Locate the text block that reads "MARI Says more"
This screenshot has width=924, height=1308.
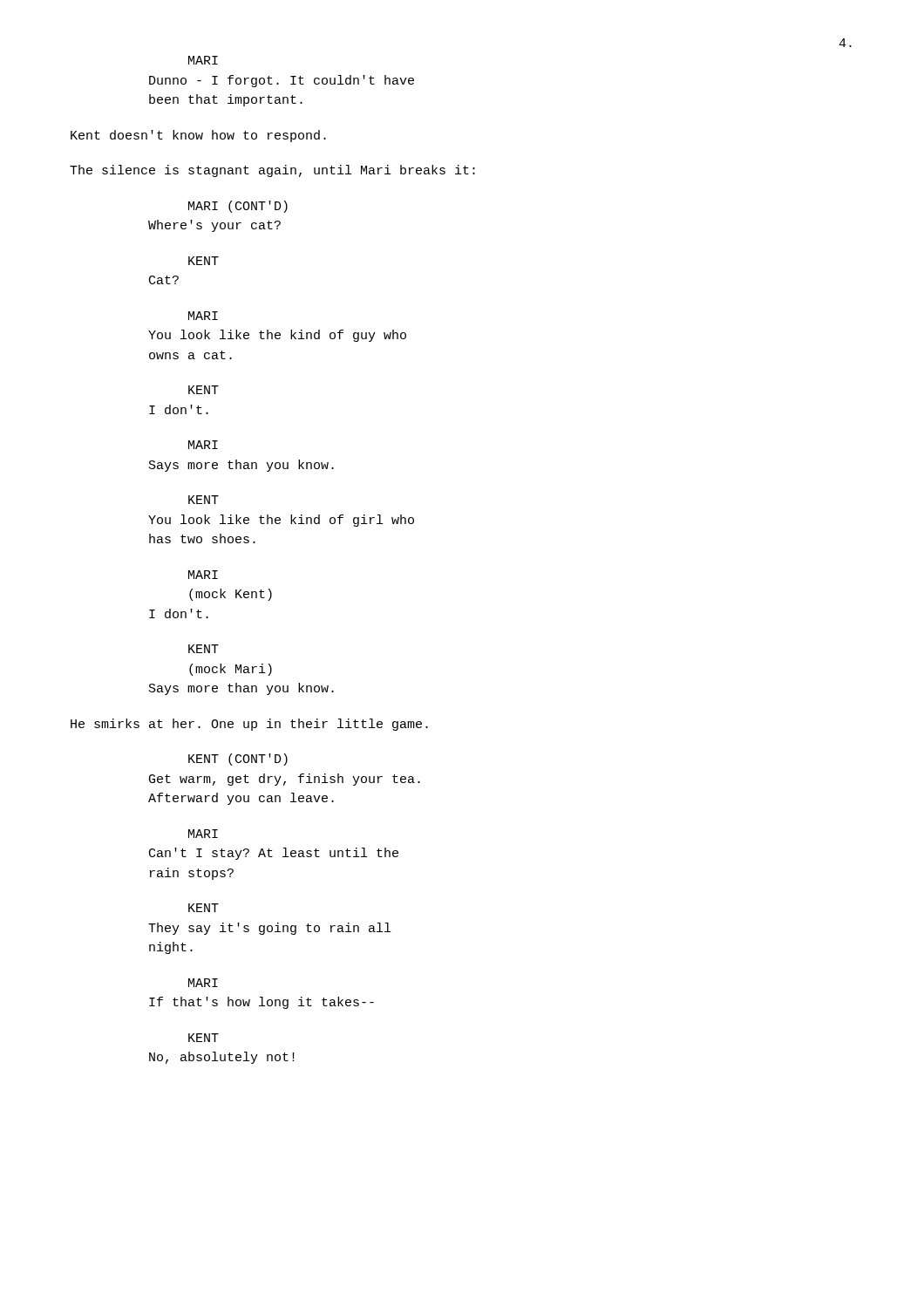click(x=203, y=456)
